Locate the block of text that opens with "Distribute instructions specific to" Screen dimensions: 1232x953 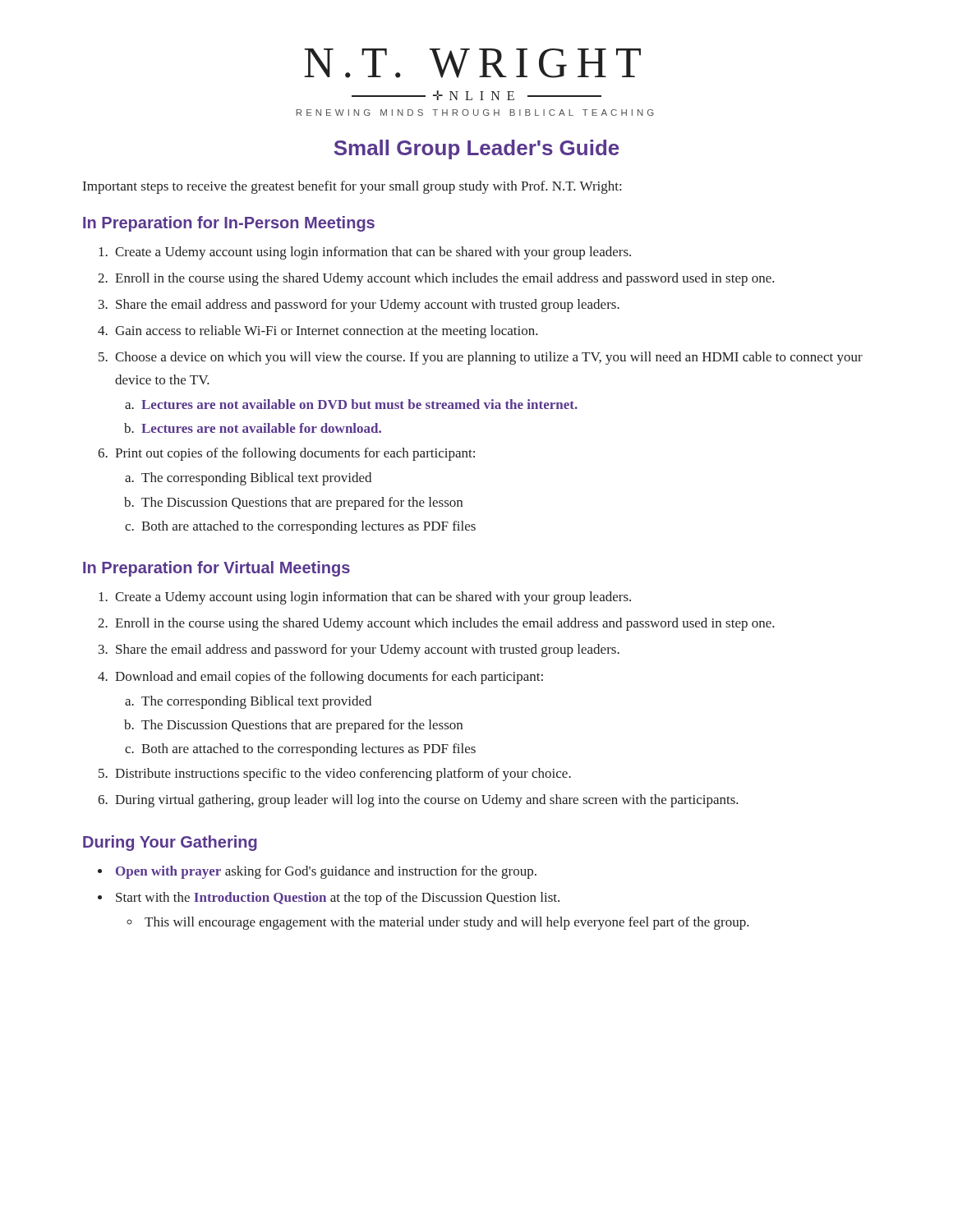tap(476, 774)
